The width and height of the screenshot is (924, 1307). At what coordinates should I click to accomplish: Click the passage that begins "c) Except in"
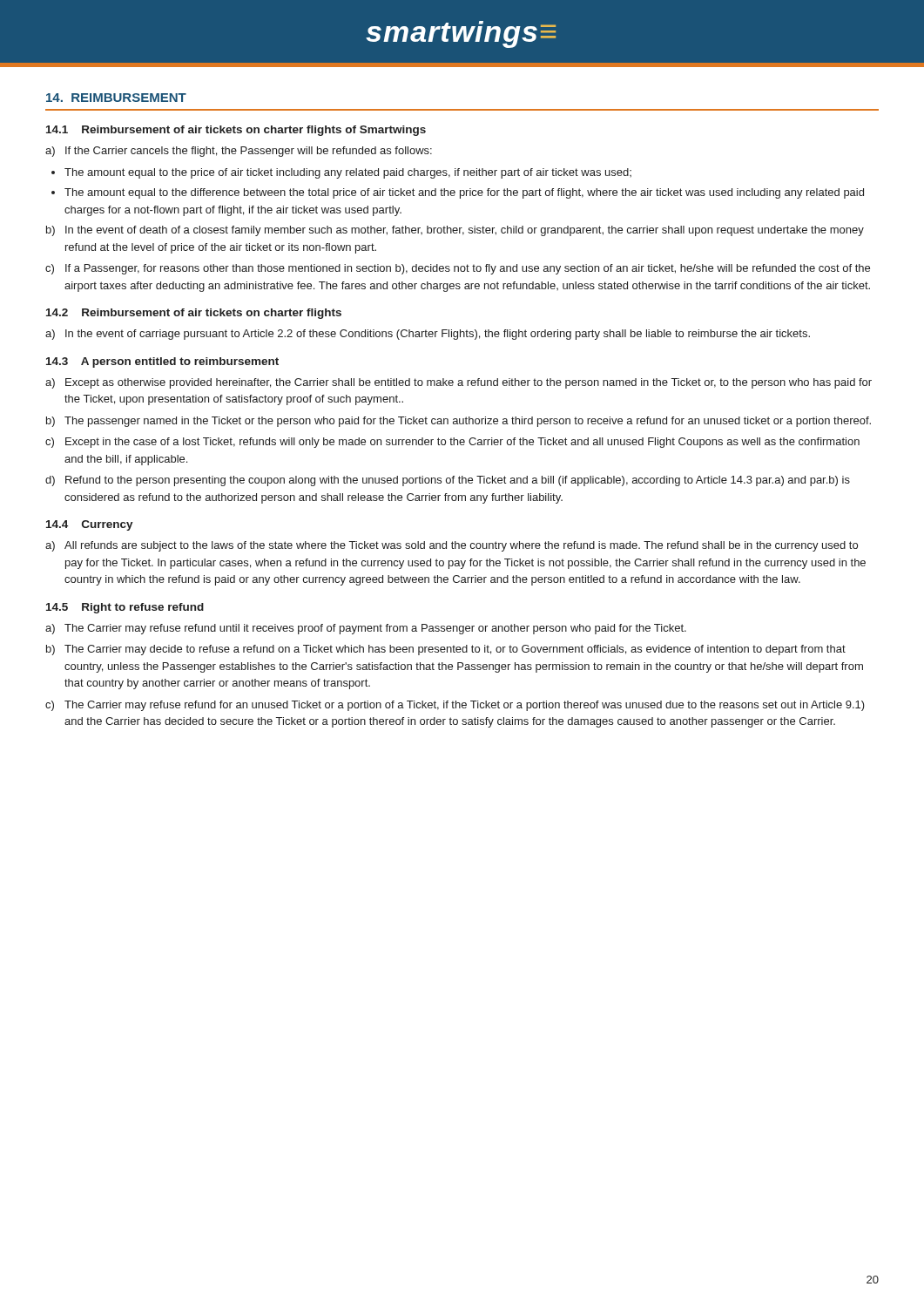tap(462, 450)
